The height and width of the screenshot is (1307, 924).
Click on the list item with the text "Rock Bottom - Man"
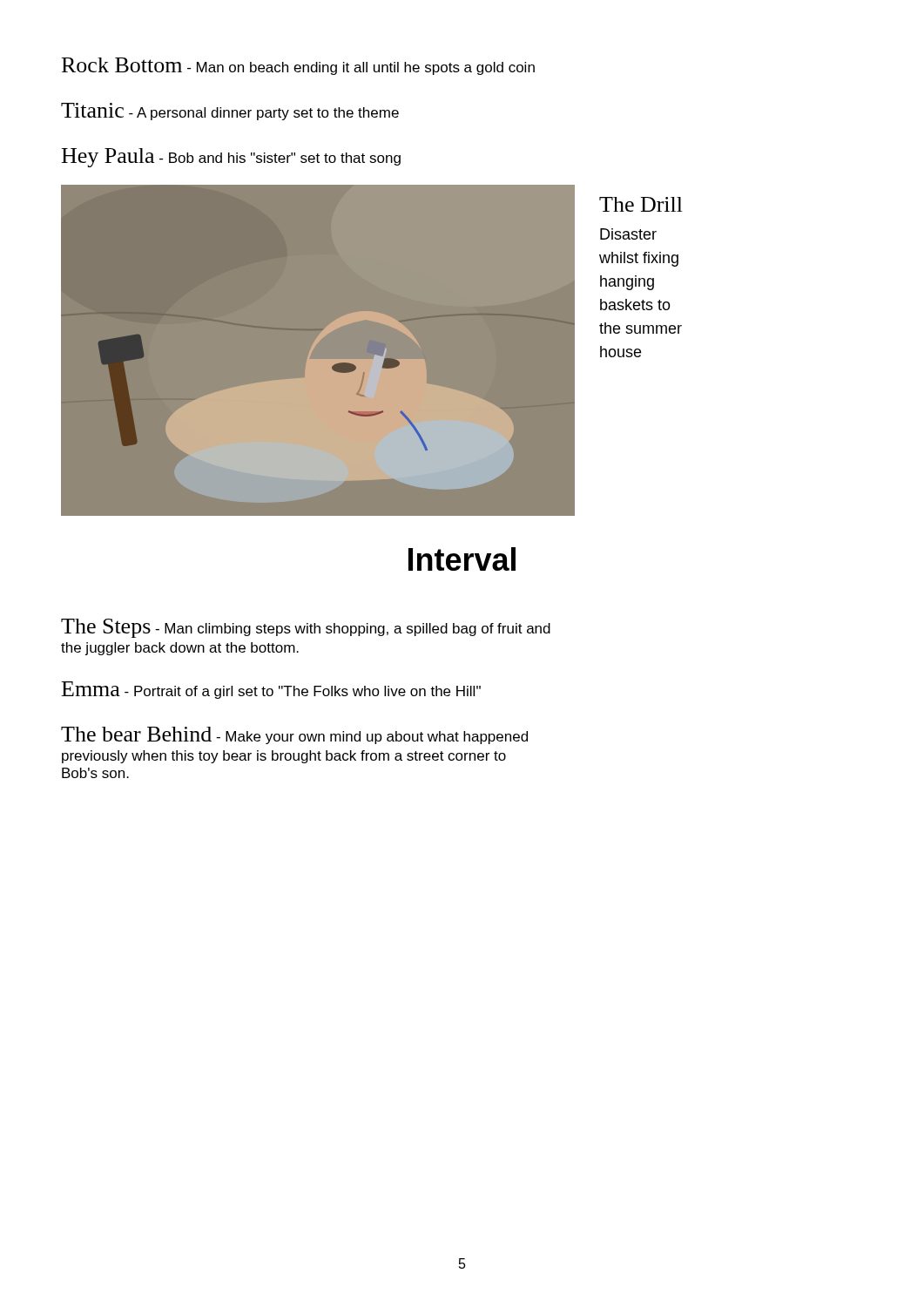[298, 65]
